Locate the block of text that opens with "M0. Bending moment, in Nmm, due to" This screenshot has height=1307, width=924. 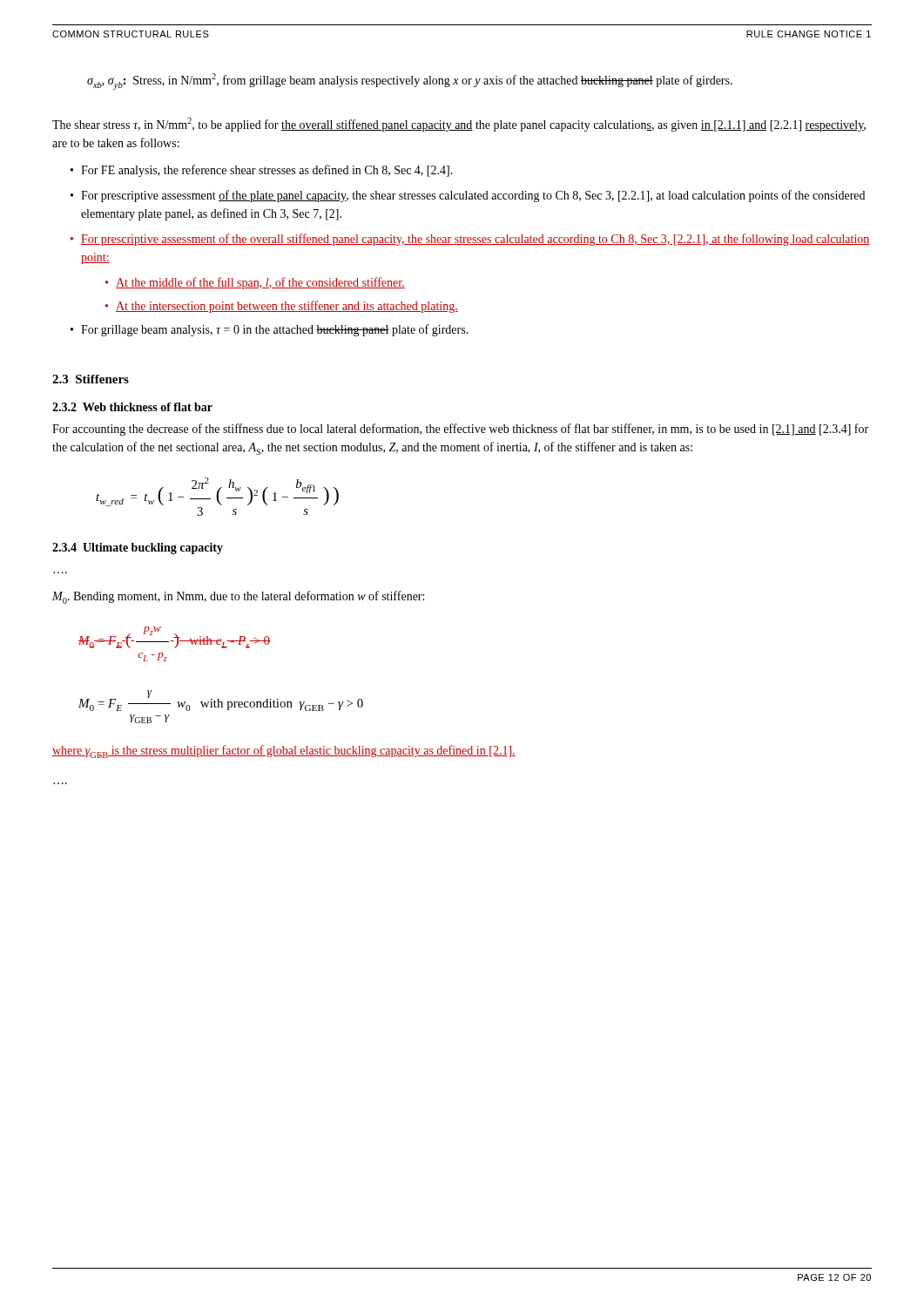click(x=239, y=597)
